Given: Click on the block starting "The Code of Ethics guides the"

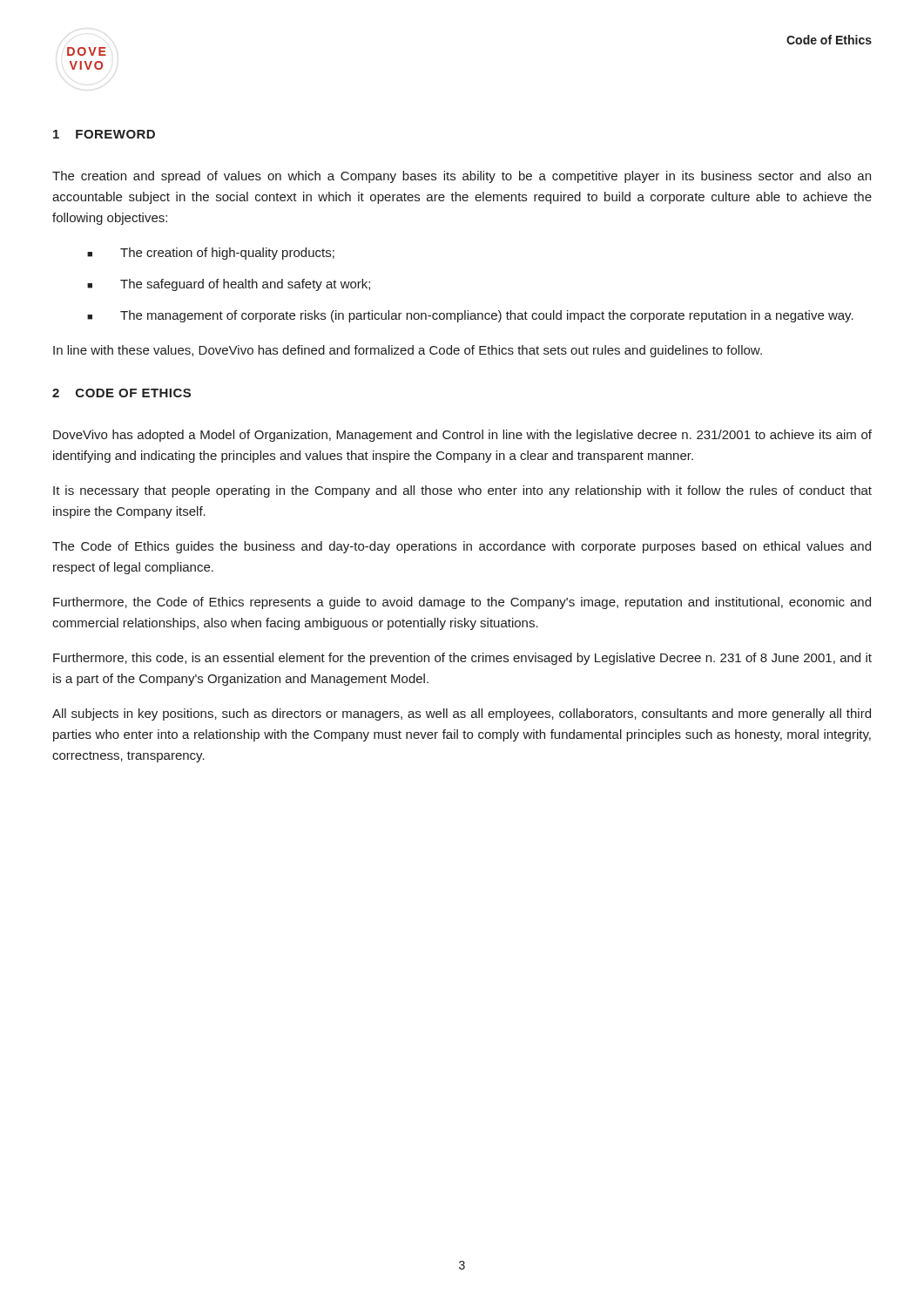Looking at the screenshot, I should (462, 556).
